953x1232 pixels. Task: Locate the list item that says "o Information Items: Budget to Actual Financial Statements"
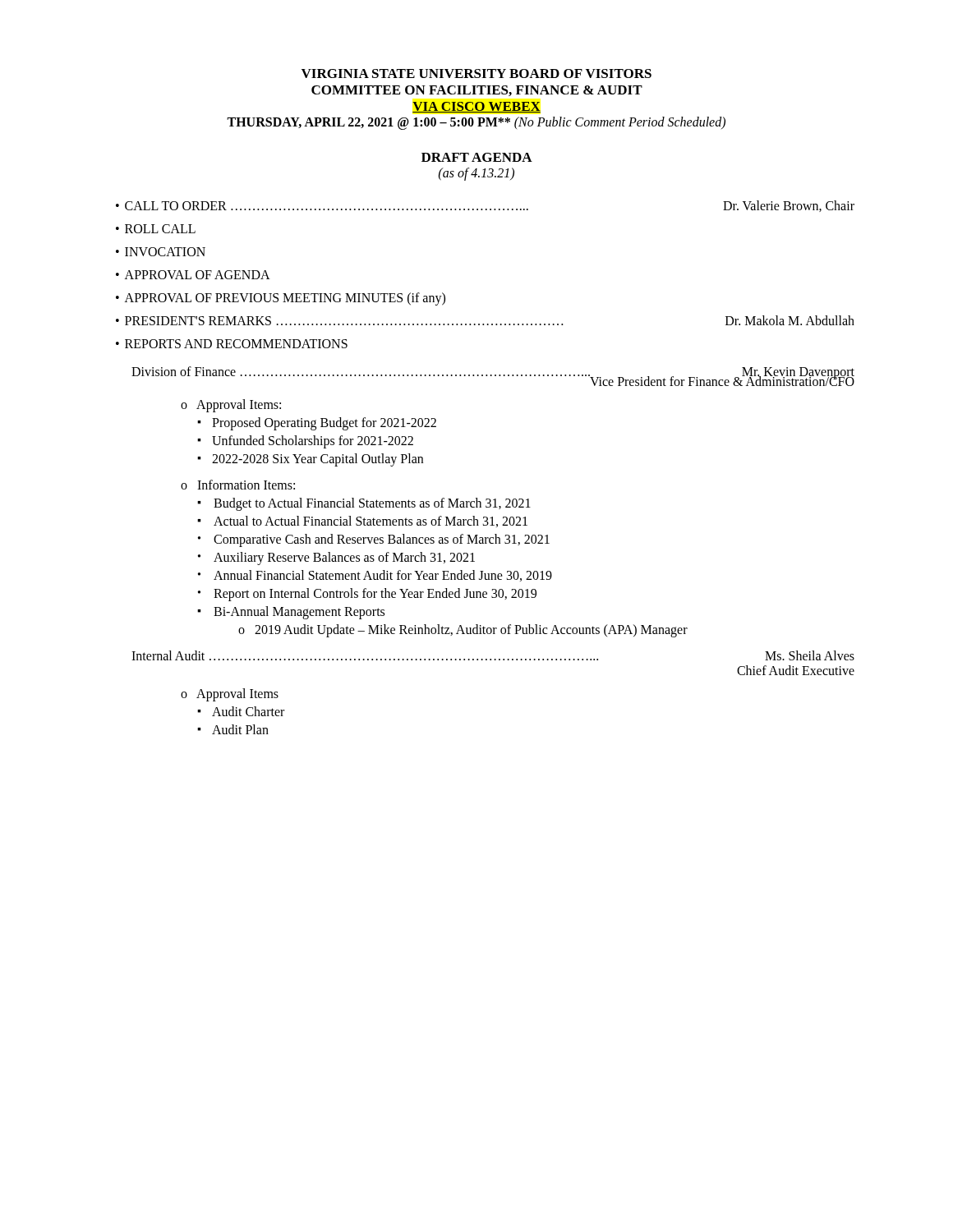tap(238, 485)
